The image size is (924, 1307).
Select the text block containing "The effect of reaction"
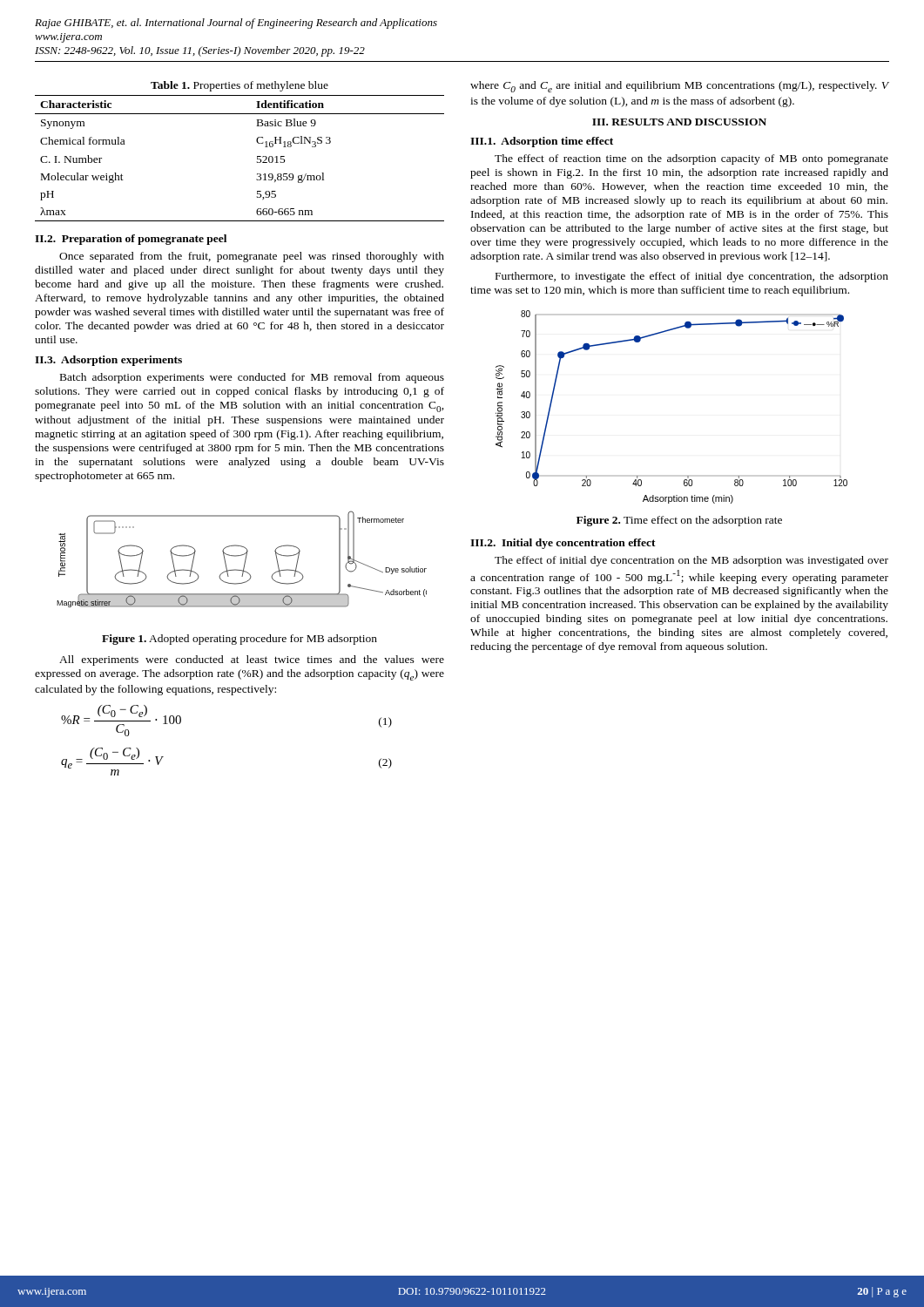point(679,207)
